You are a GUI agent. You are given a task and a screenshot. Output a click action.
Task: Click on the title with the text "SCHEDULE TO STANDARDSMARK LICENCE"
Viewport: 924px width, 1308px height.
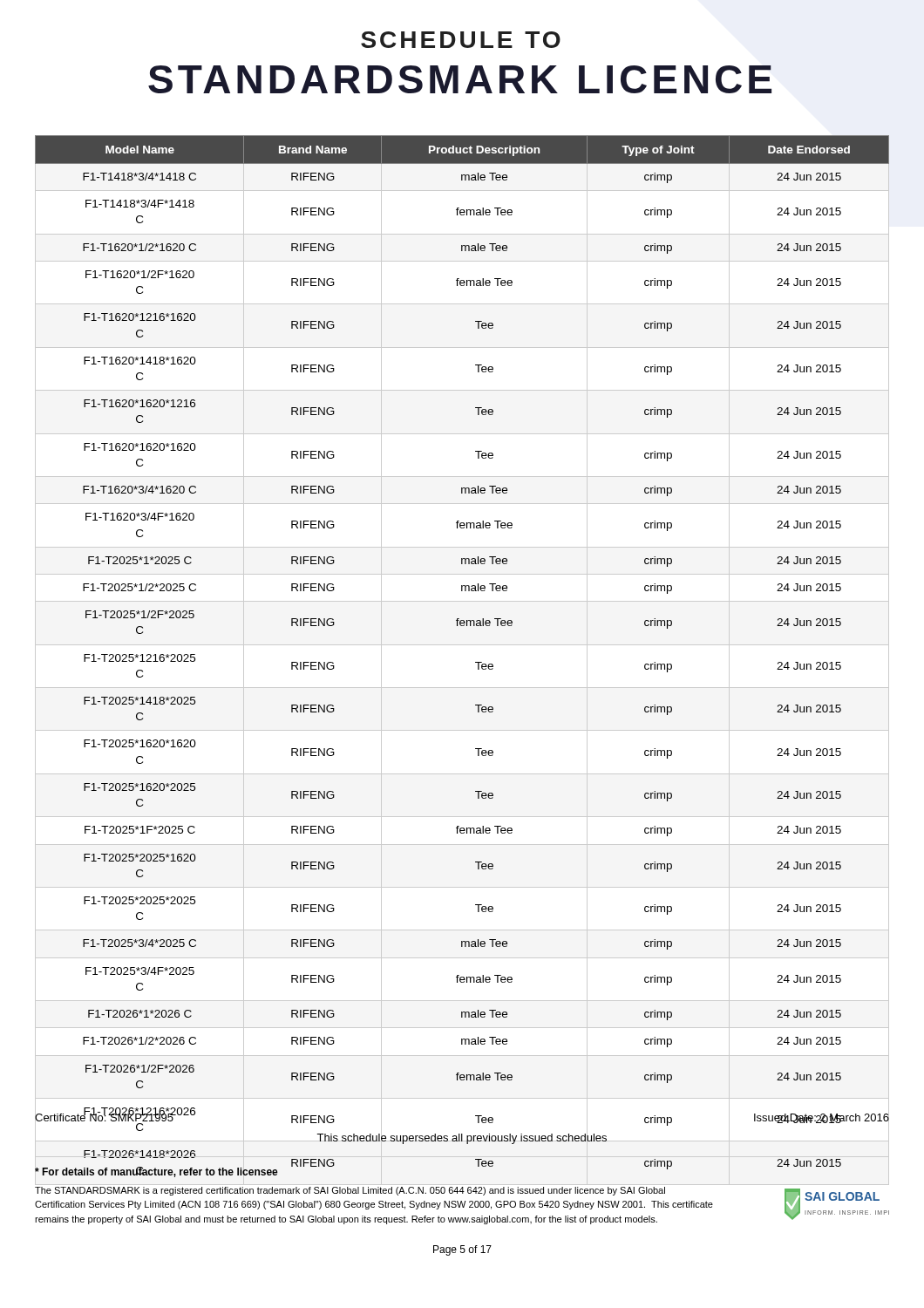462,65
